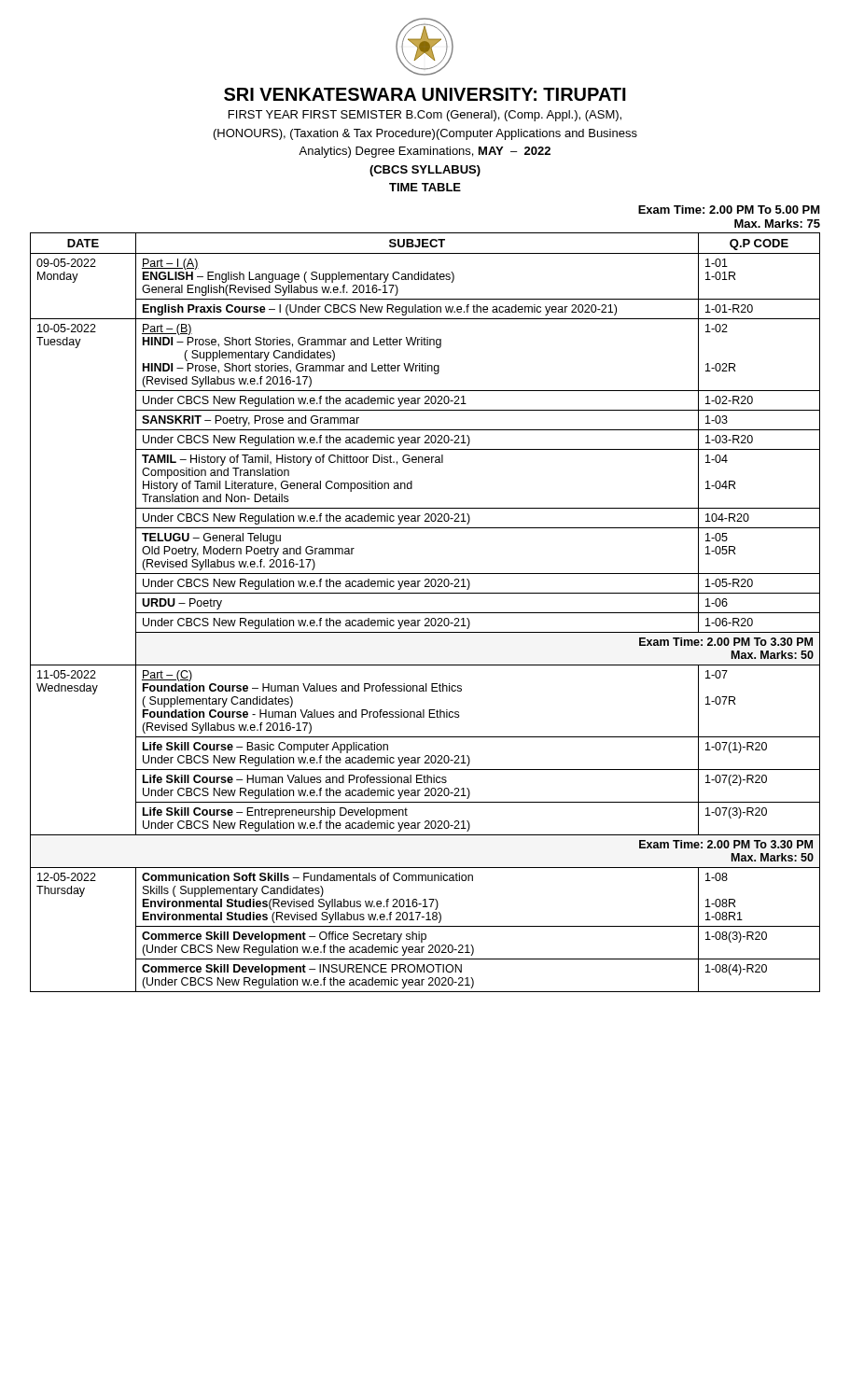
Task: Navigate to the text block starting "Exam Time: 2.00 PM To 5.00"
Action: pos(729,216)
